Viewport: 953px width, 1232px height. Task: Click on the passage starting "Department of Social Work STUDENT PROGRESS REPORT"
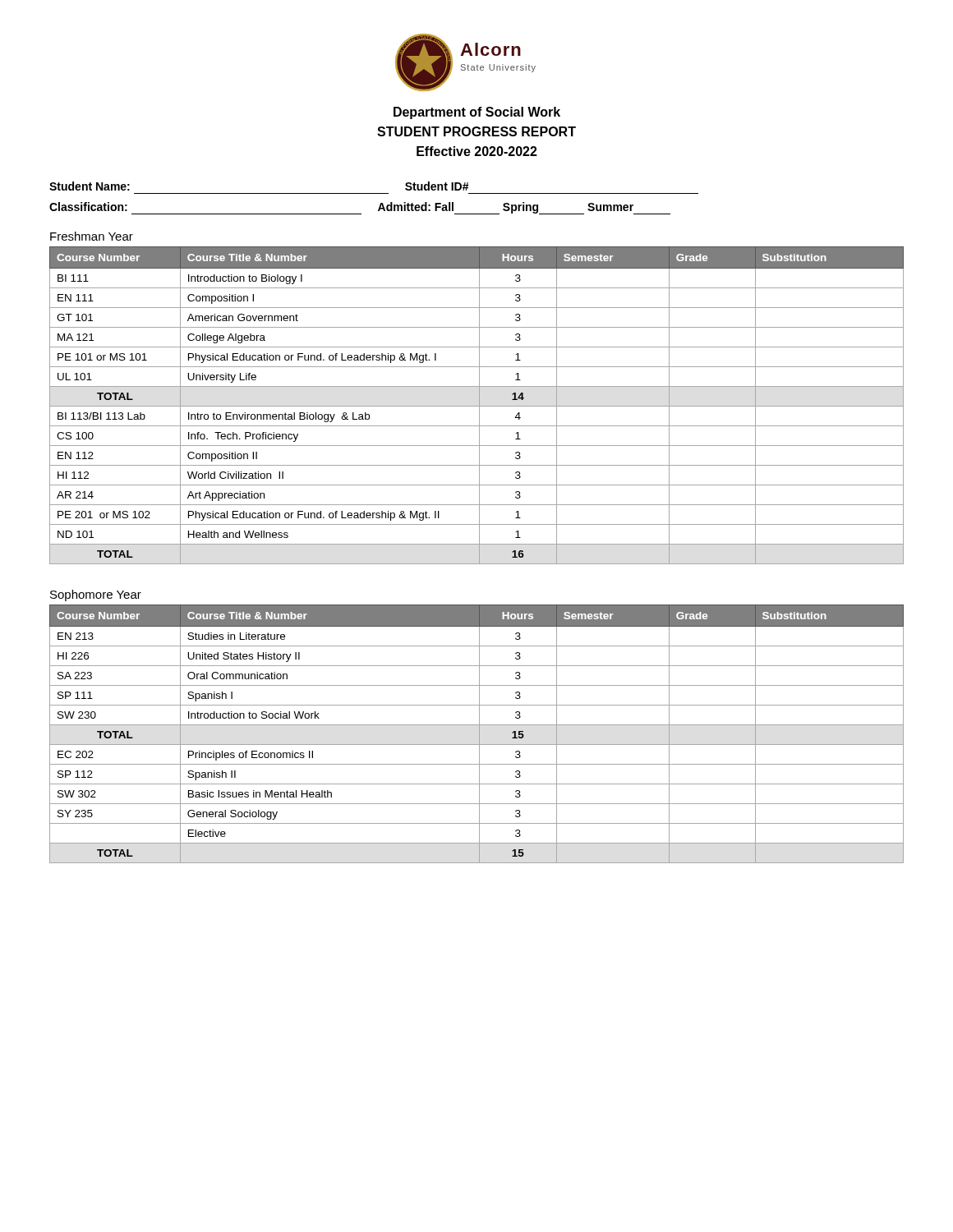pyautogui.click(x=476, y=132)
